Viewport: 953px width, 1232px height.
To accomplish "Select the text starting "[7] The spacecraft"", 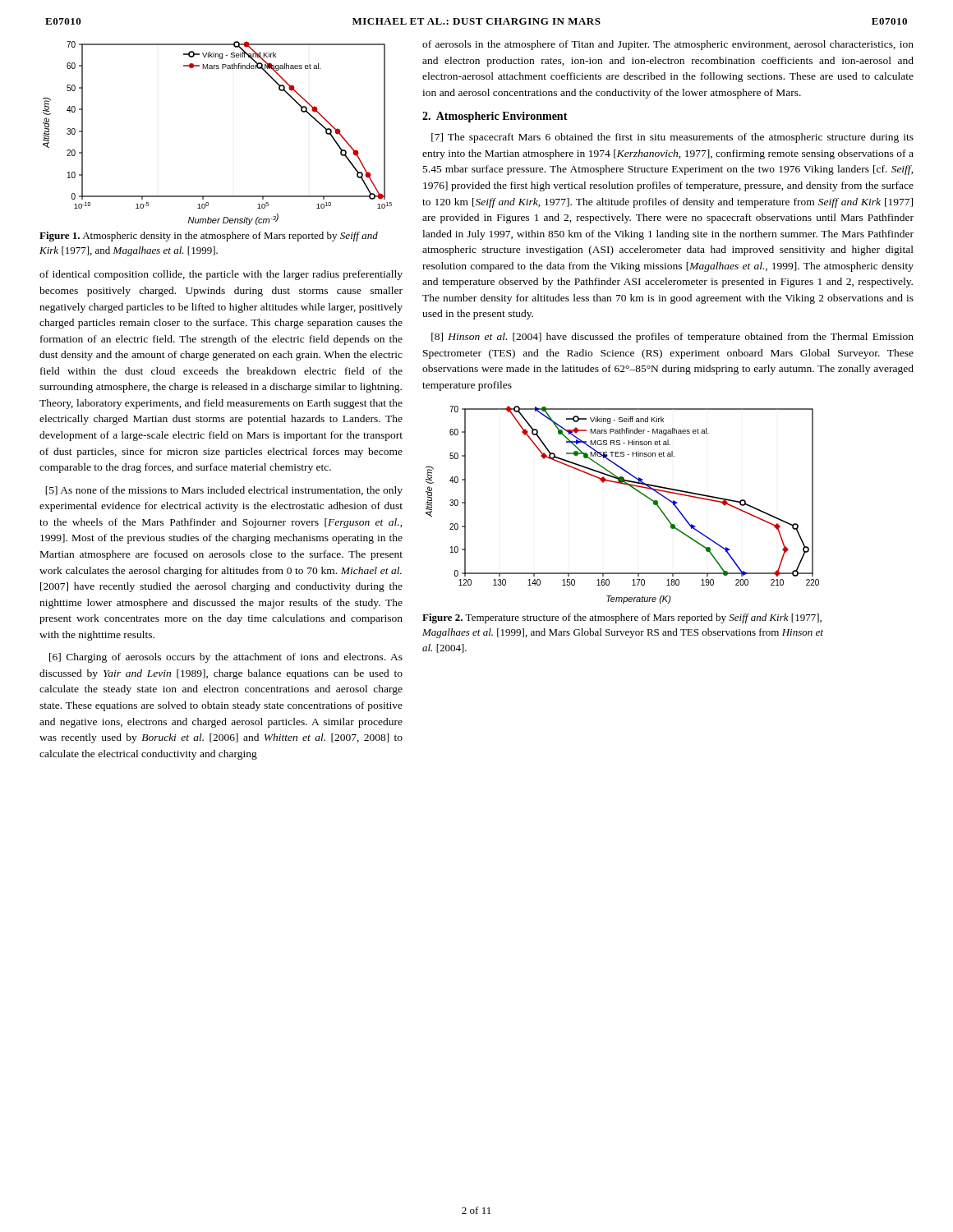I will click(668, 225).
